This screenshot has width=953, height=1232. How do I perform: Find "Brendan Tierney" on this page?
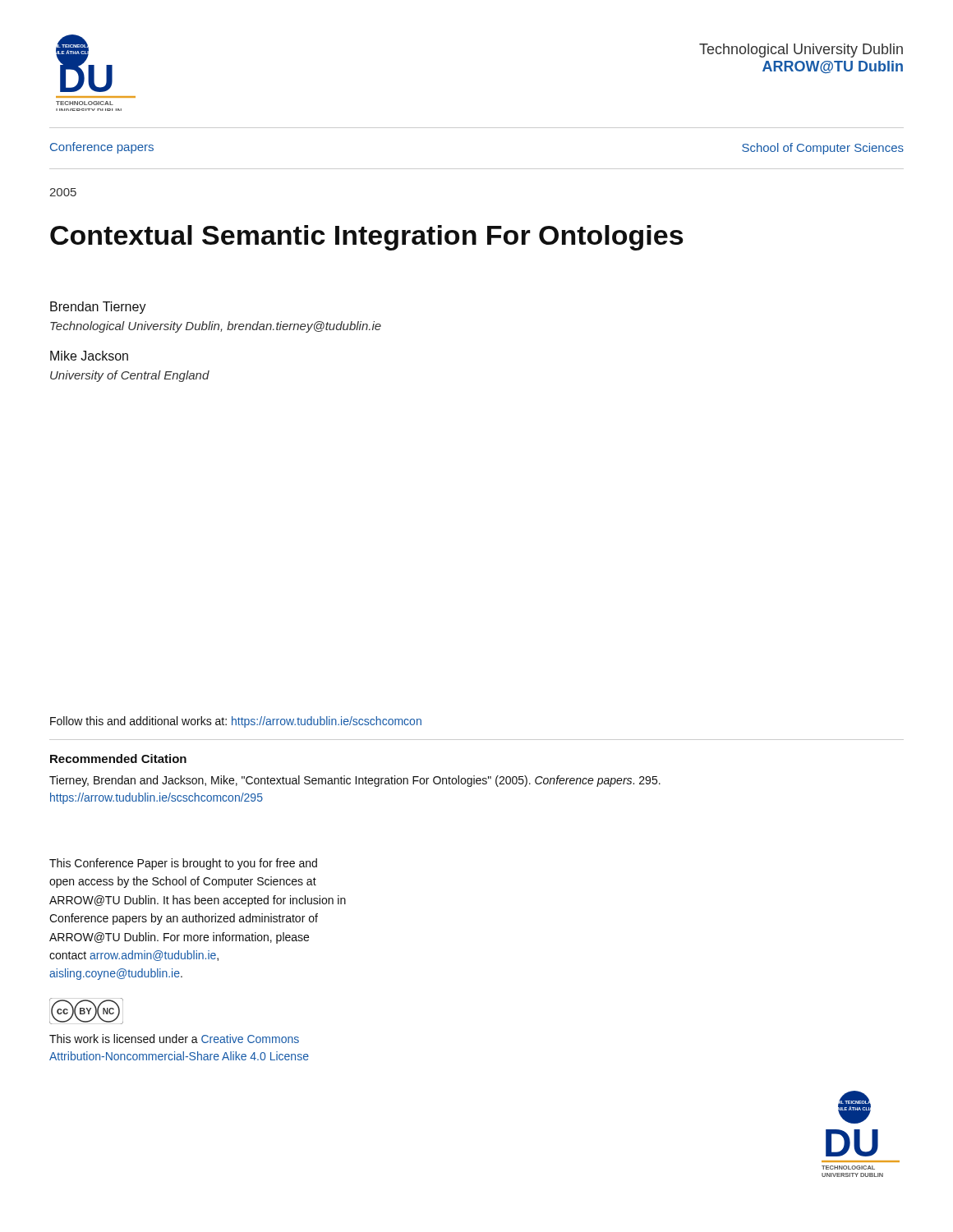(x=97, y=307)
